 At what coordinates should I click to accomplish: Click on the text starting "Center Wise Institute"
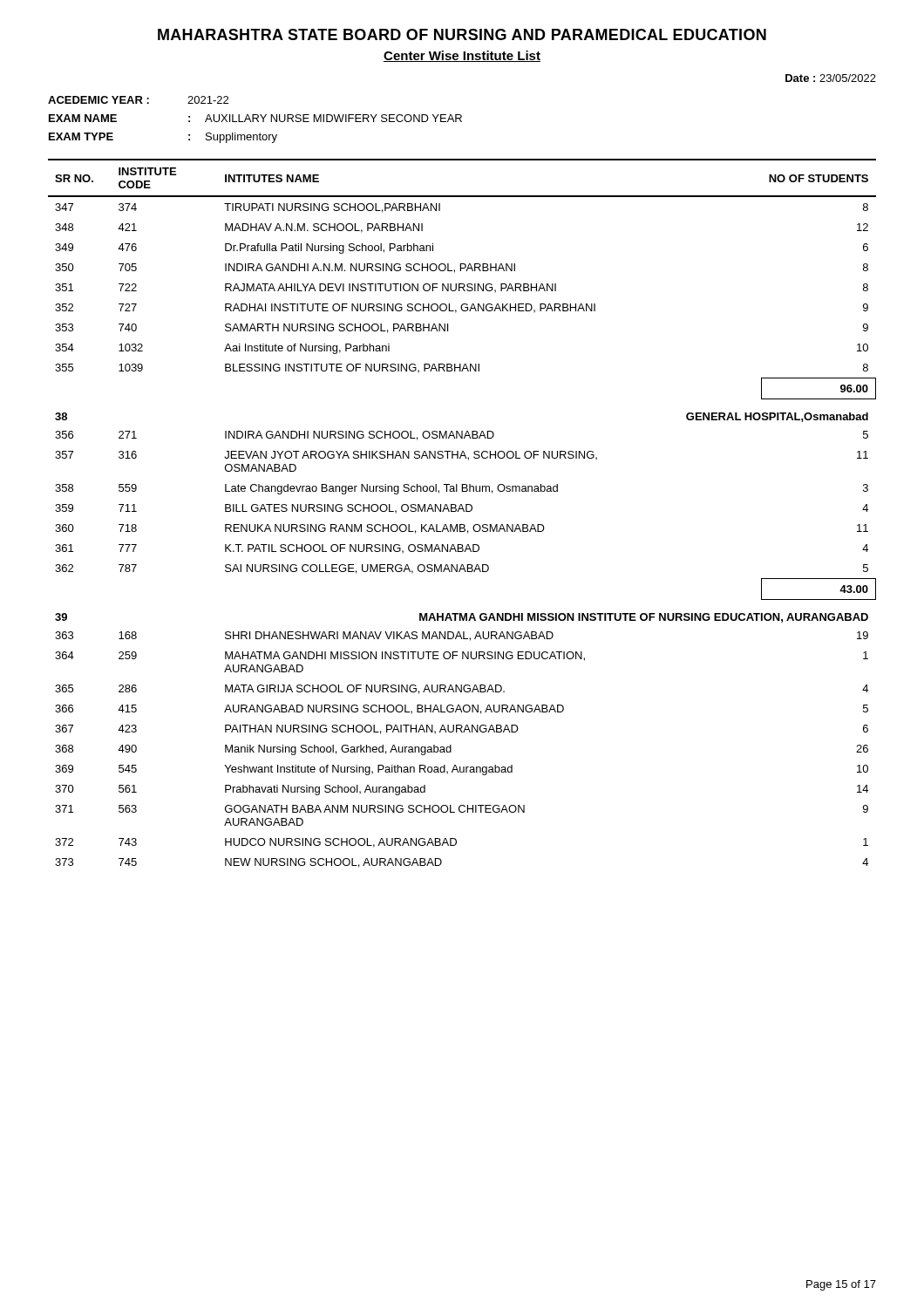coord(462,55)
